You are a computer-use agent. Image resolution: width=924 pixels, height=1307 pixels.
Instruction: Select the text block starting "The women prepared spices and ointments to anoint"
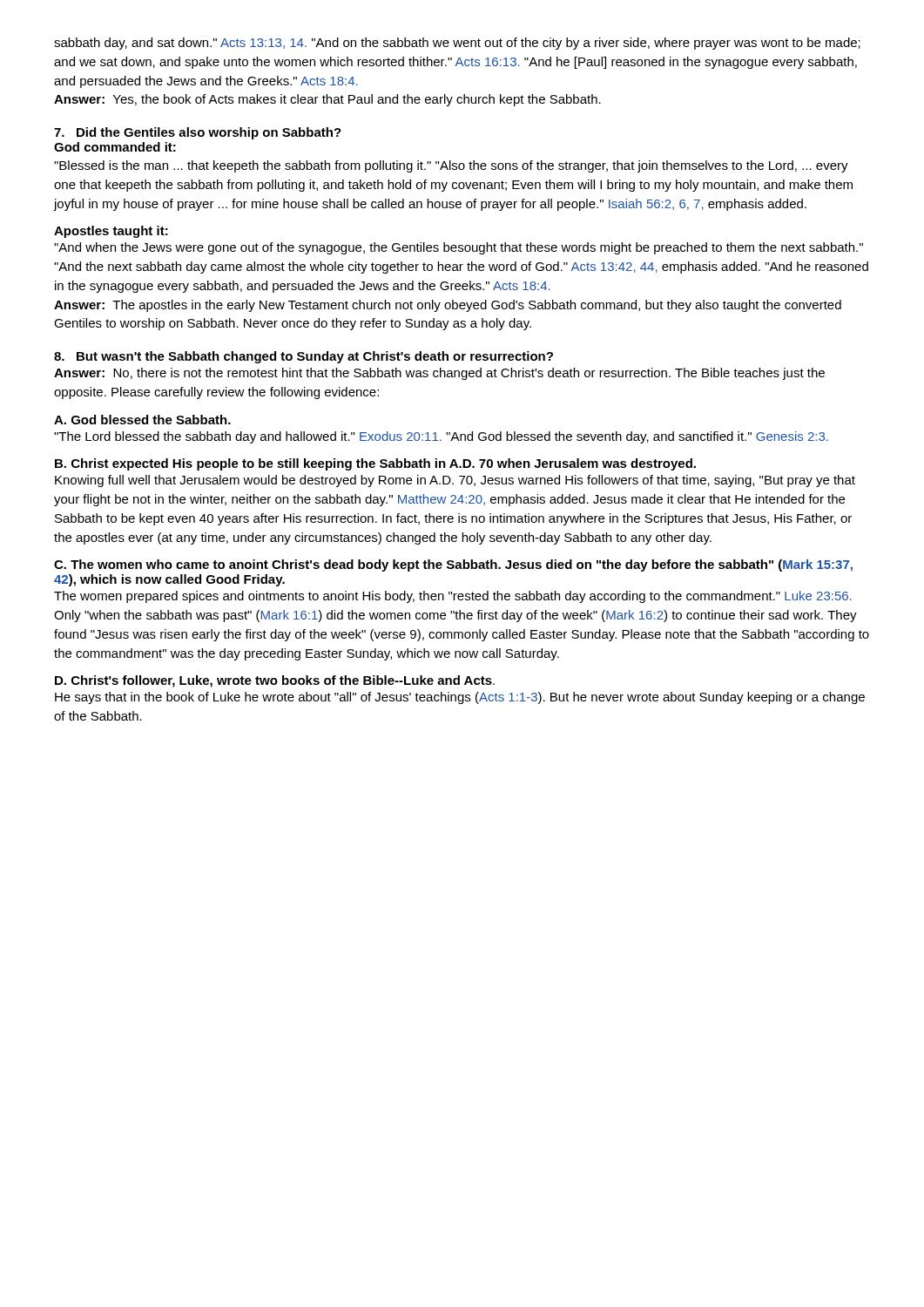coord(462,624)
